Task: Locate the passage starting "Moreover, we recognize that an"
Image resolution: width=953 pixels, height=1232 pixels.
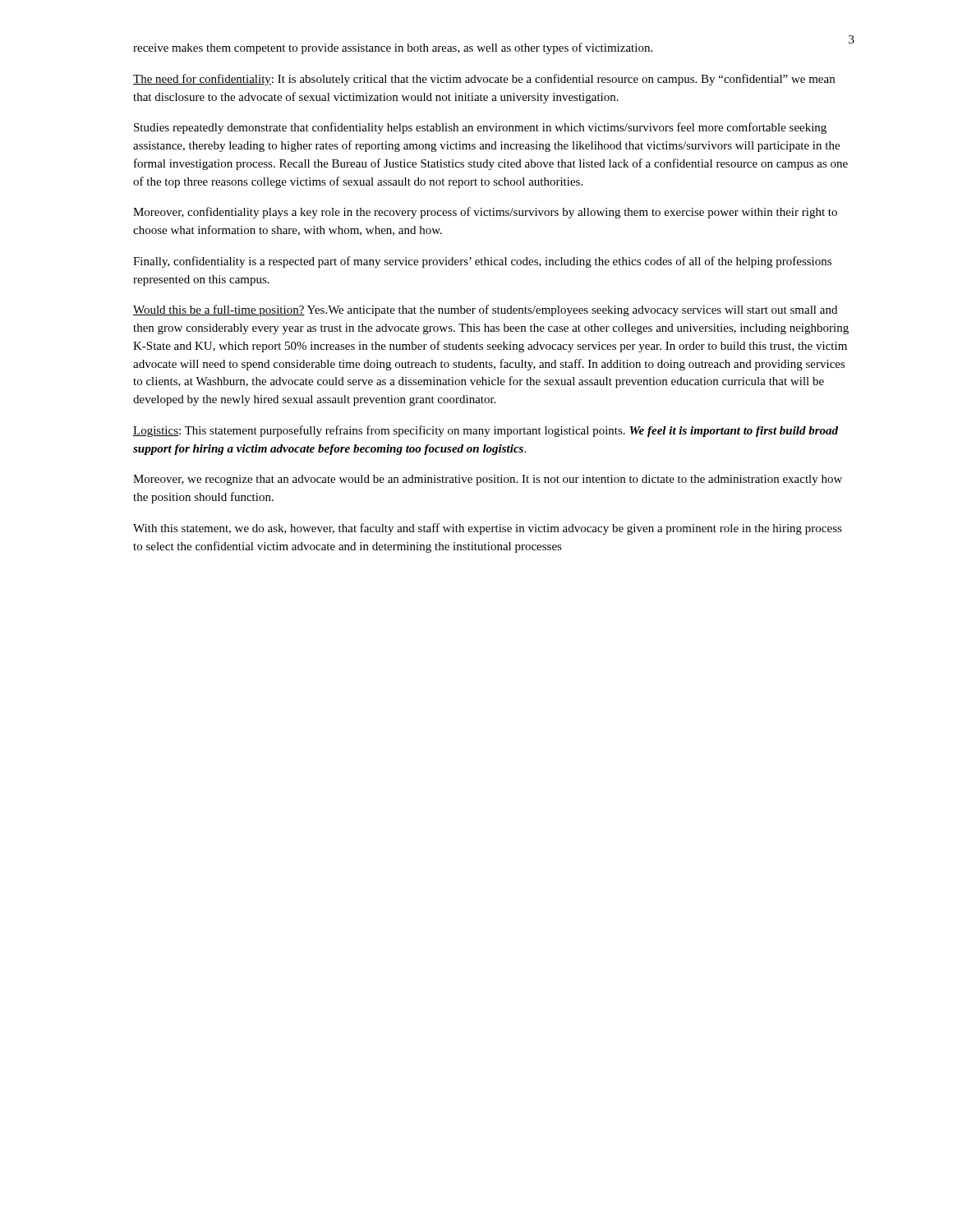Action: [x=494, y=489]
